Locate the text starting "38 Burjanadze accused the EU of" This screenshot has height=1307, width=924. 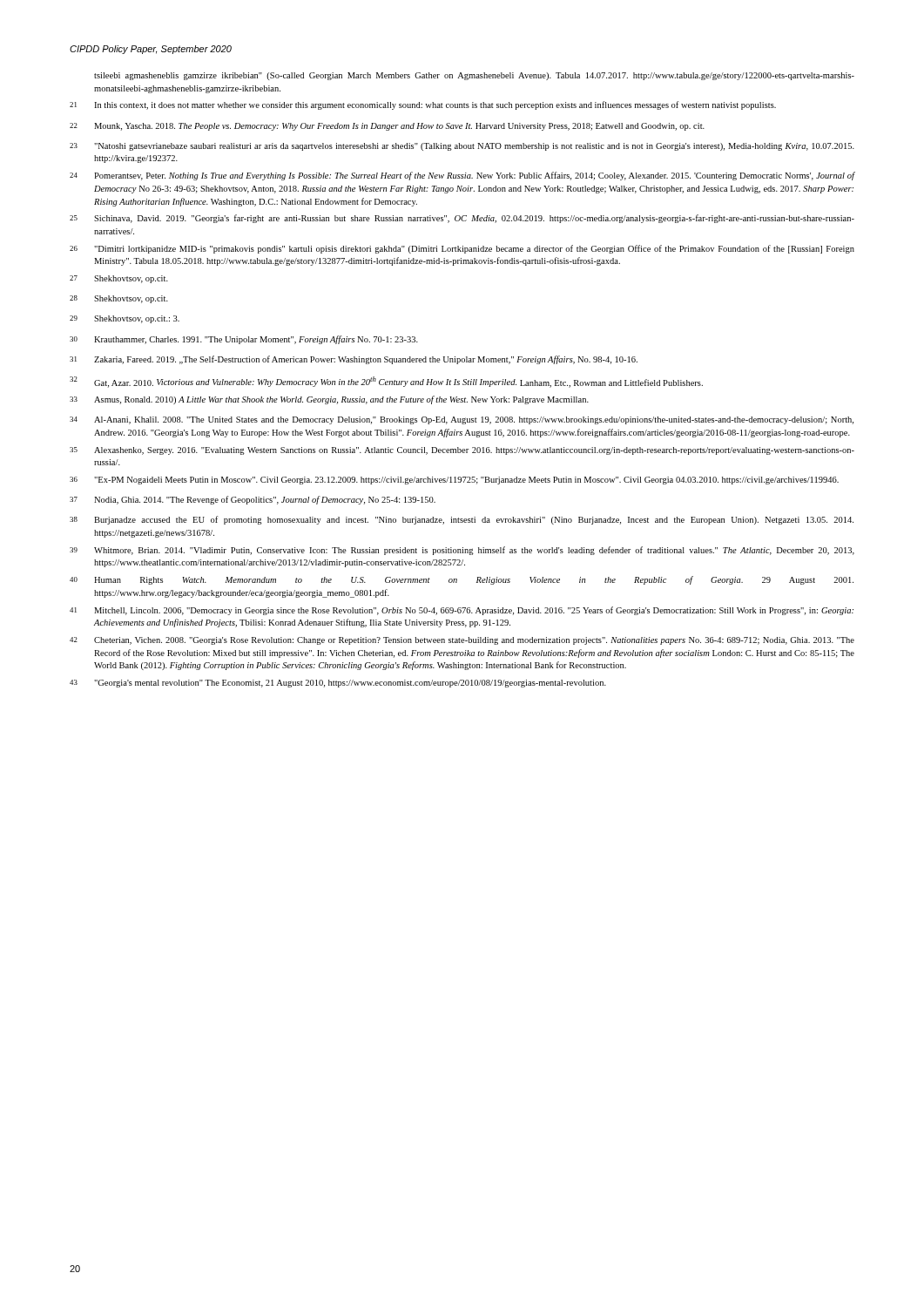pos(462,527)
